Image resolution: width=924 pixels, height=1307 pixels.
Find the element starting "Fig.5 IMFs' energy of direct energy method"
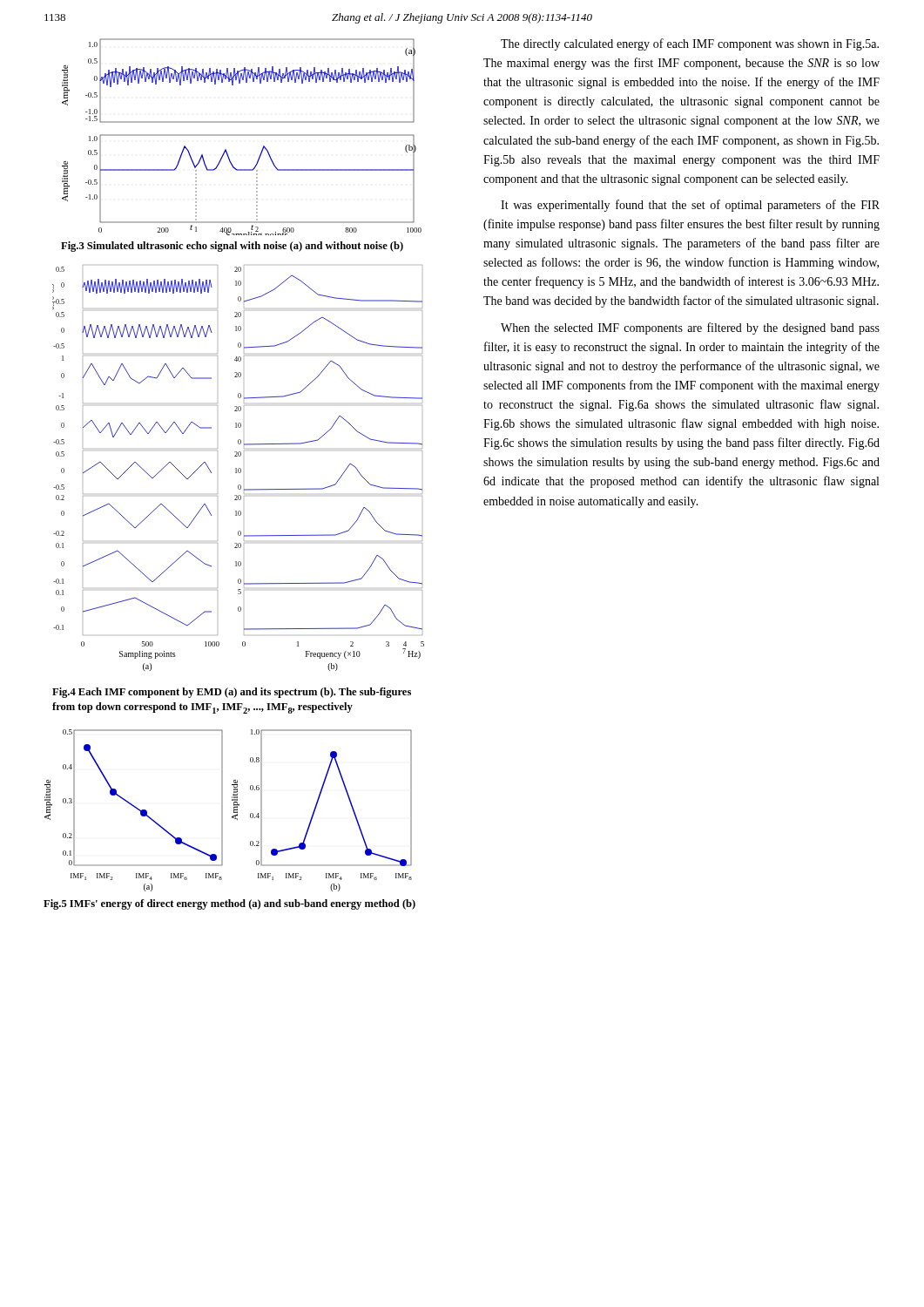tap(230, 904)
